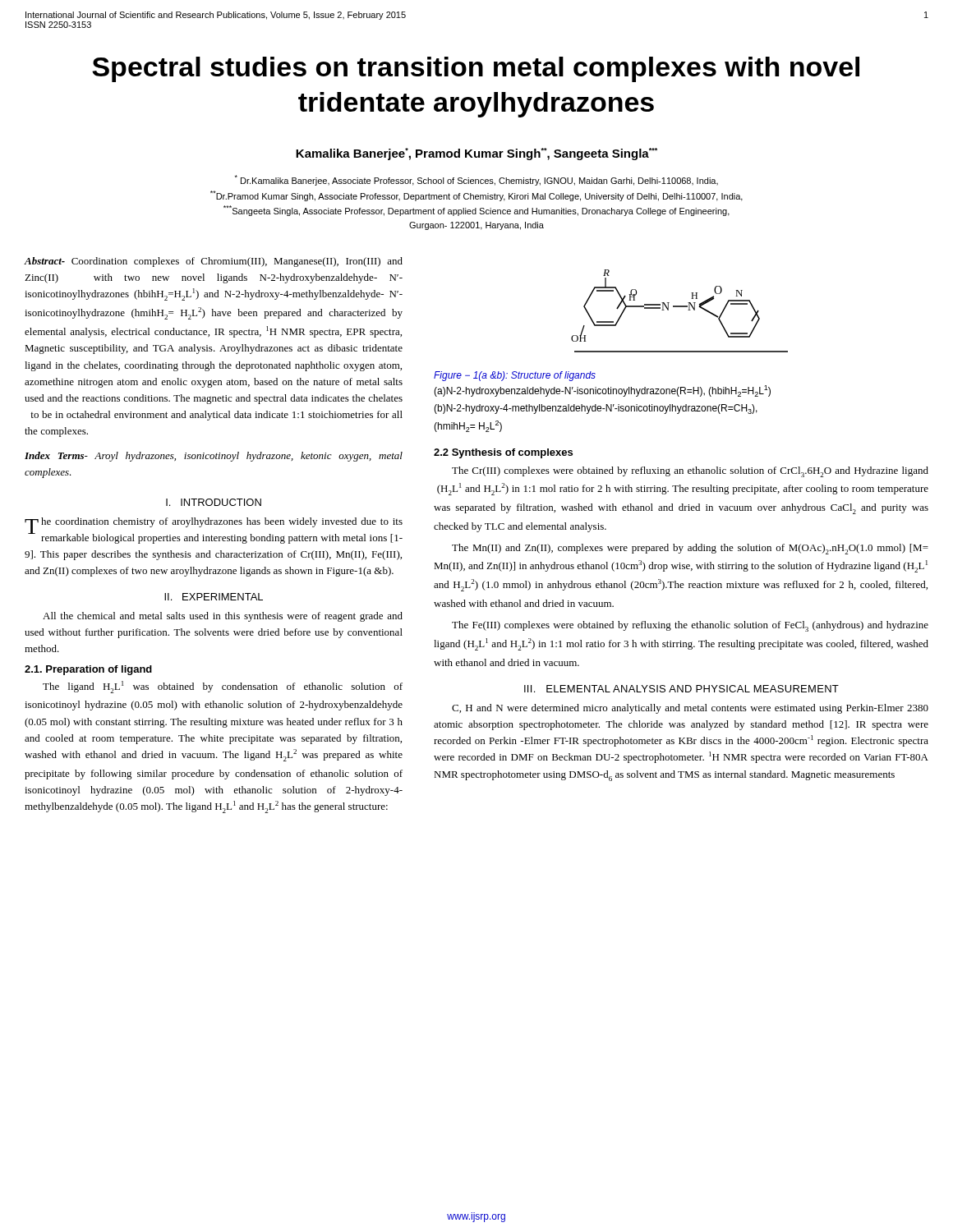Find the illustration
The image size is (953, 1232).
(681, 308)
